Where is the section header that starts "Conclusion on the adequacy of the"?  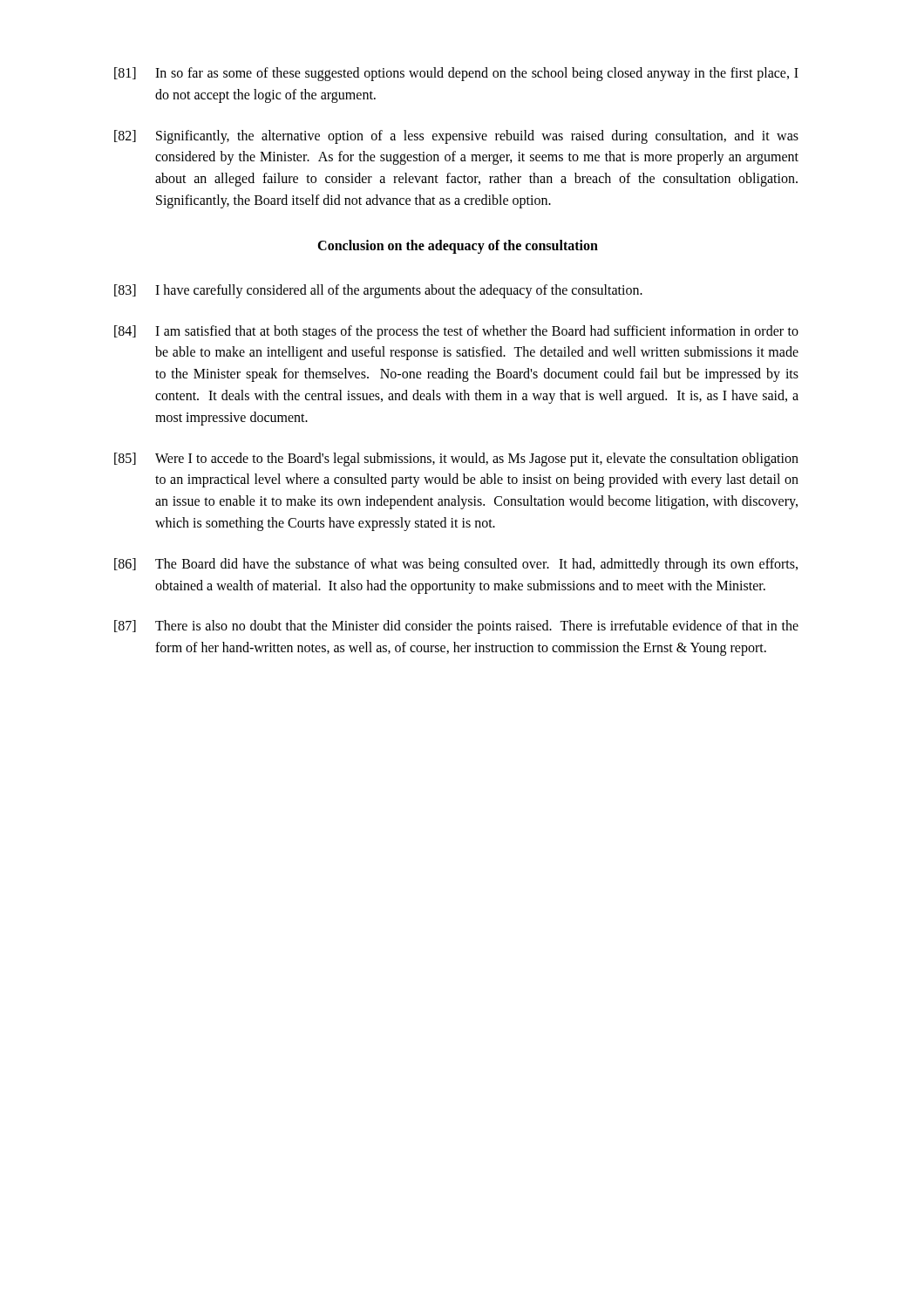click(x=458, y=245)
